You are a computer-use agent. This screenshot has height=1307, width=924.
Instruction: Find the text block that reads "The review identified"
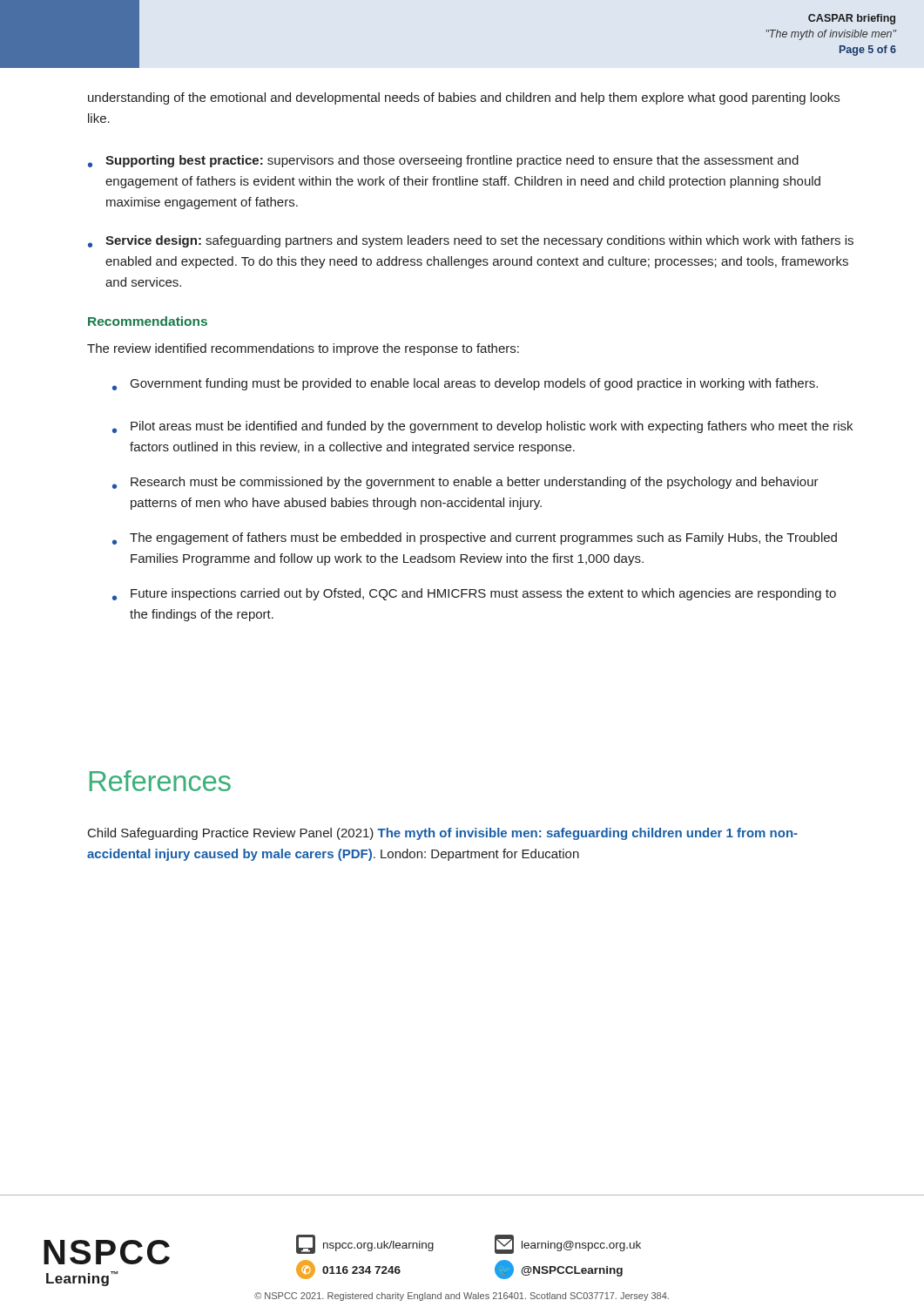tap(303, 348)
